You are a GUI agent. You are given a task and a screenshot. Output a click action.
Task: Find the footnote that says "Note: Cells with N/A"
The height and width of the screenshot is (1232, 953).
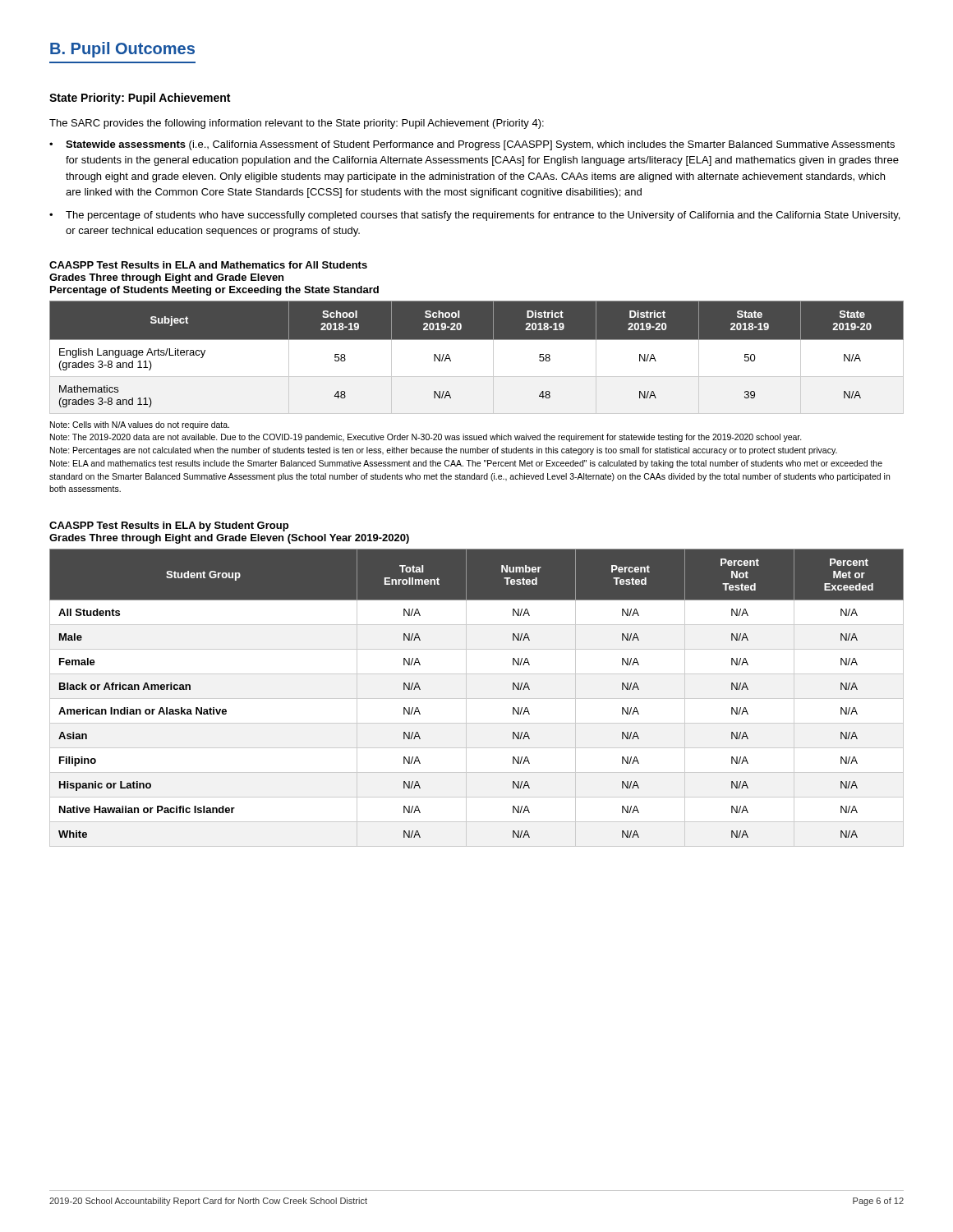(x=470, y=457)
